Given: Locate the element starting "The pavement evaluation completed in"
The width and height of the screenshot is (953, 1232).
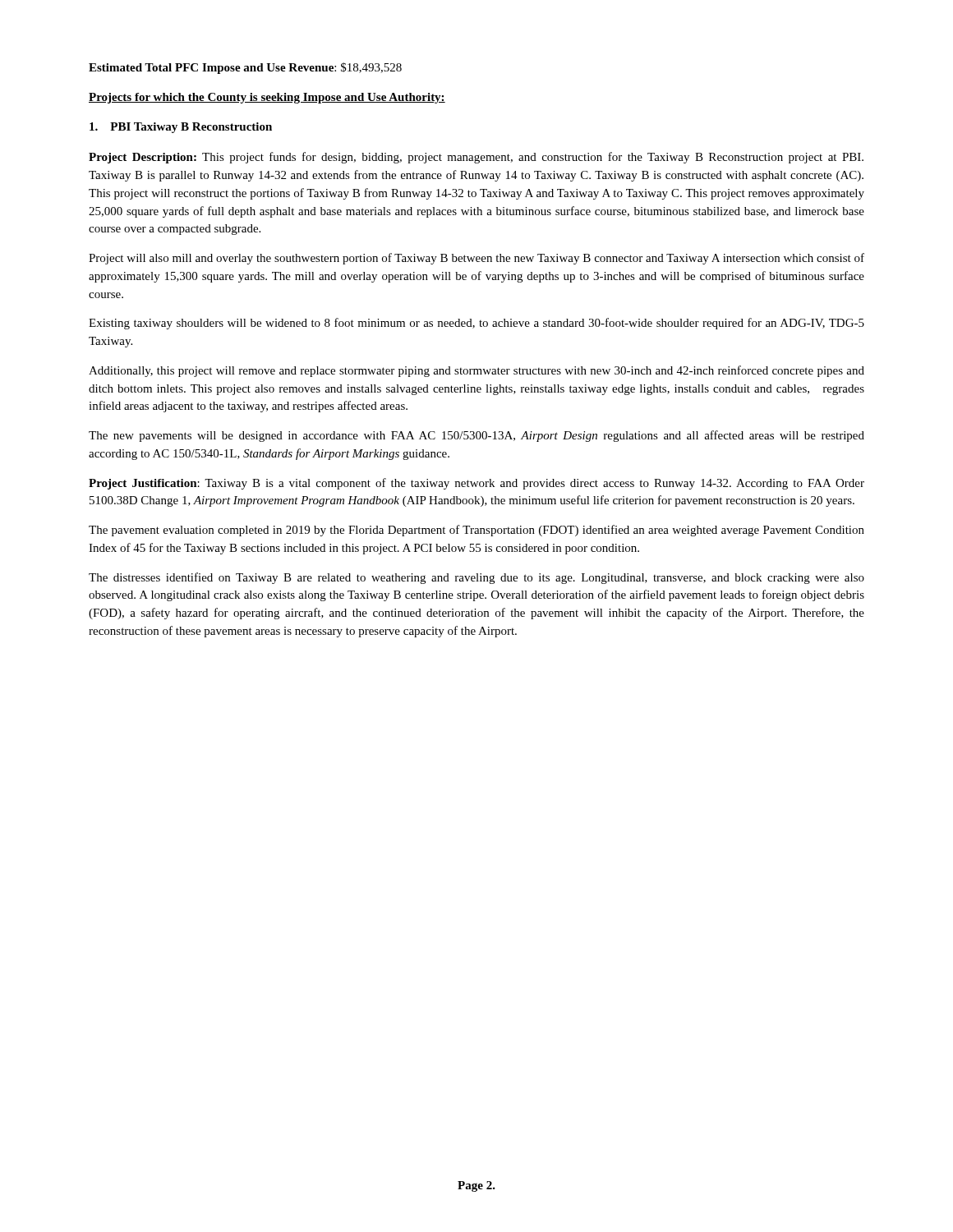Looking at the screenshot, I should pos(476,539).
